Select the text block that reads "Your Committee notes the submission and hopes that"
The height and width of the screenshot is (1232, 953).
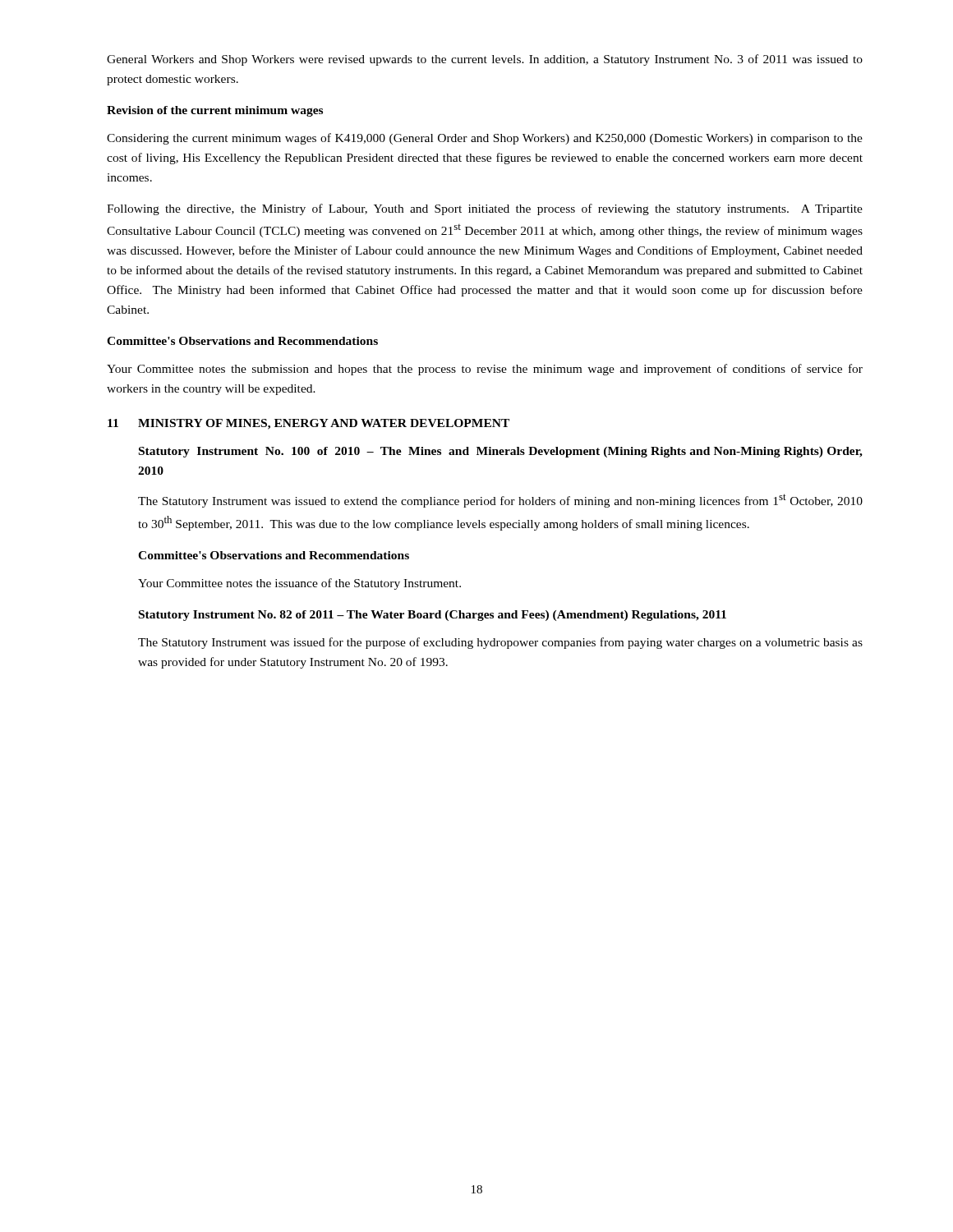[x=485, y=379]
